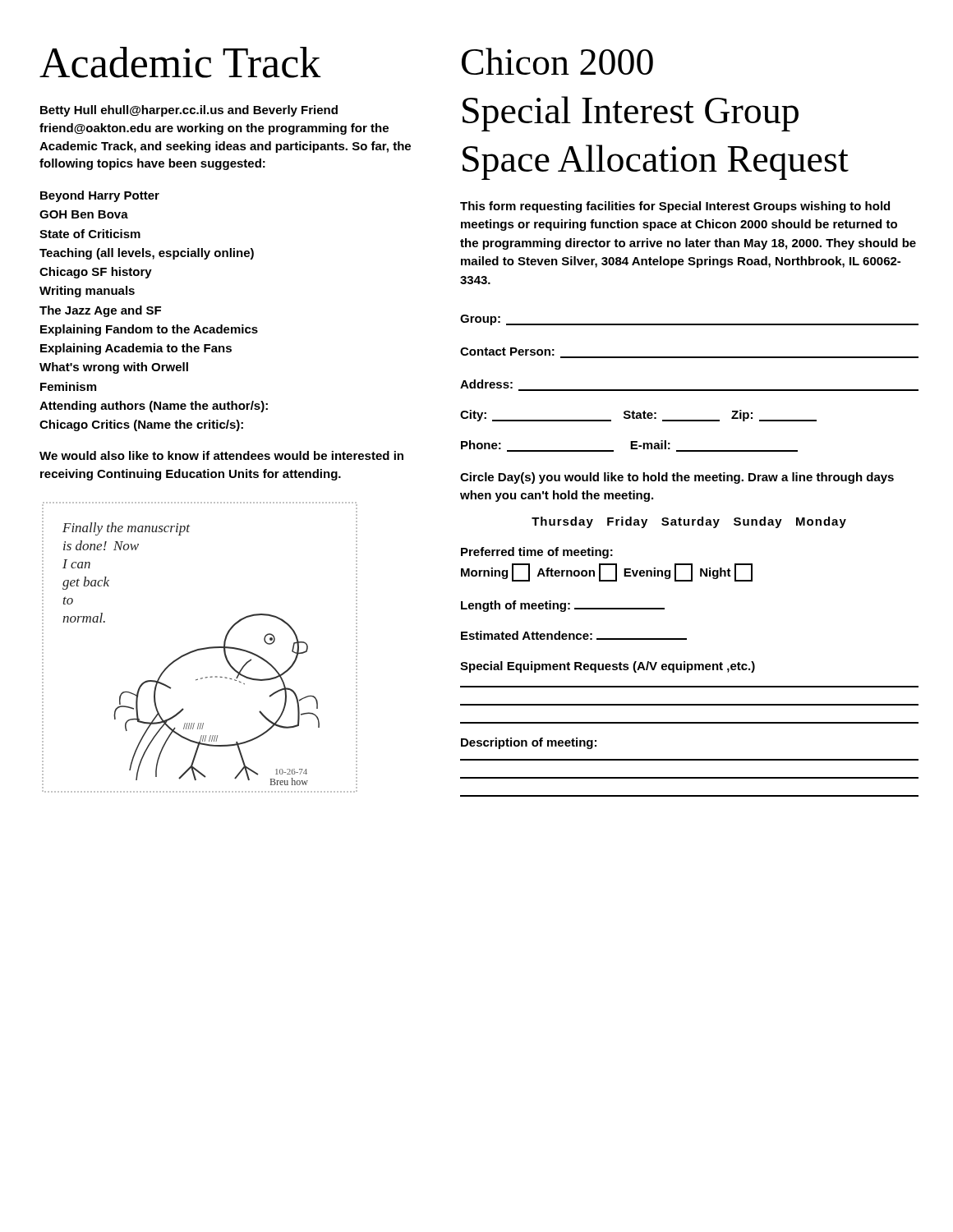Click on the passage starting "Thursday Friday Saturday Sunday Monday"
The image size is (953, 1232).
(x=689, y=521)
